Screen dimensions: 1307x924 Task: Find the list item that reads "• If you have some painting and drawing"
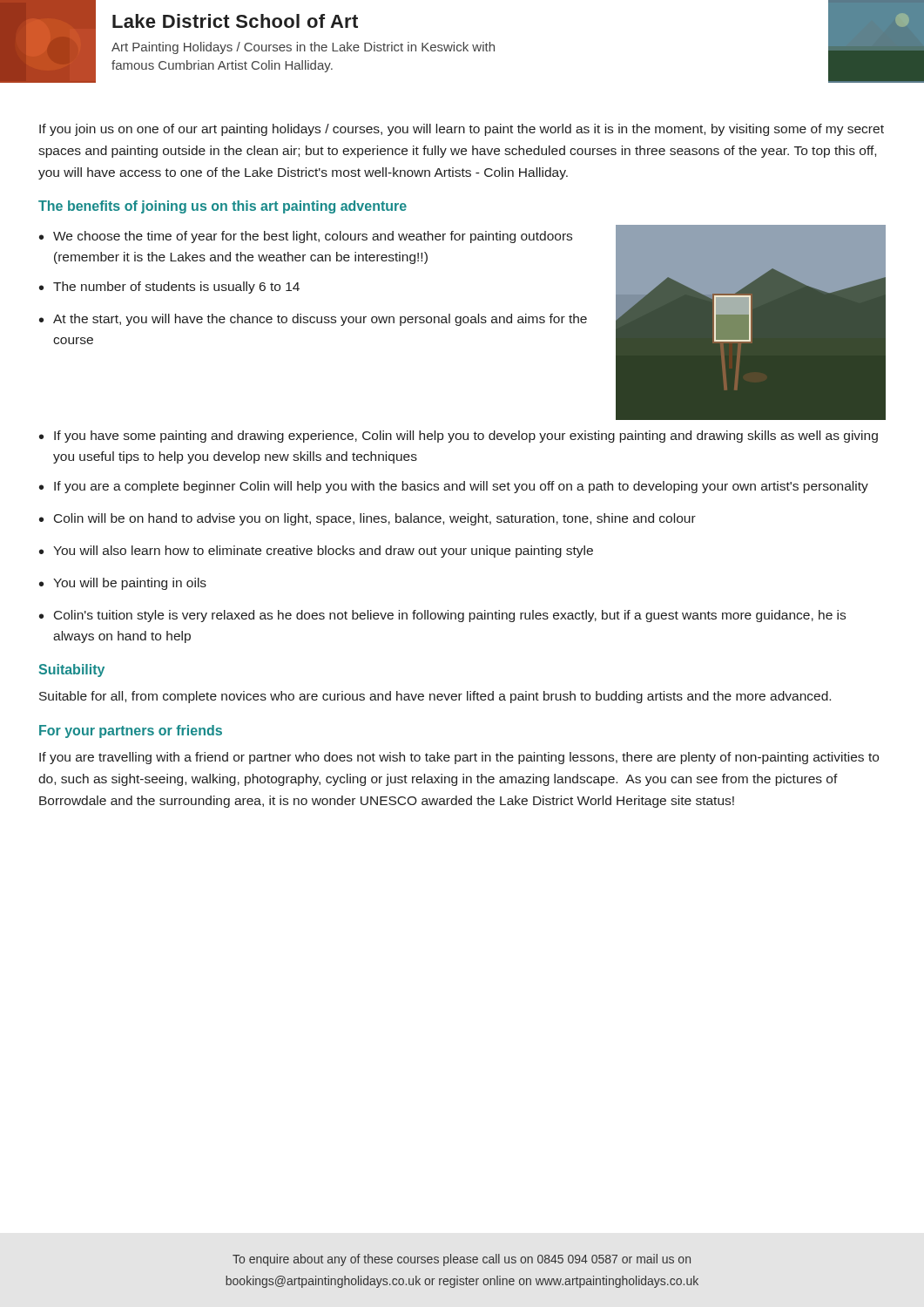tap(462, 446)
